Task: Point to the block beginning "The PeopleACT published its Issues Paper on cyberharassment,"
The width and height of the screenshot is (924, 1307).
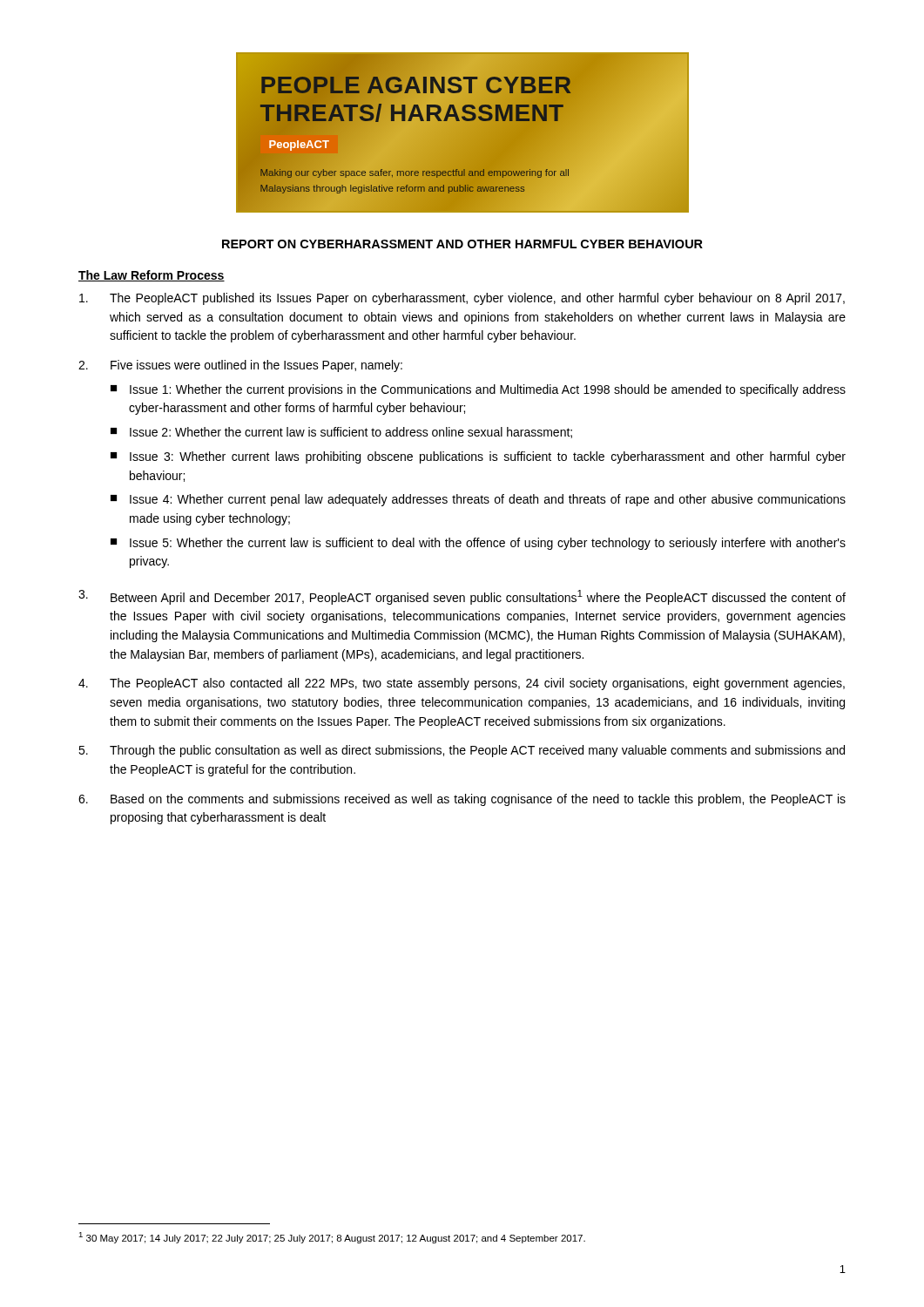Action: pyautogui.click(x=462, y=318)
